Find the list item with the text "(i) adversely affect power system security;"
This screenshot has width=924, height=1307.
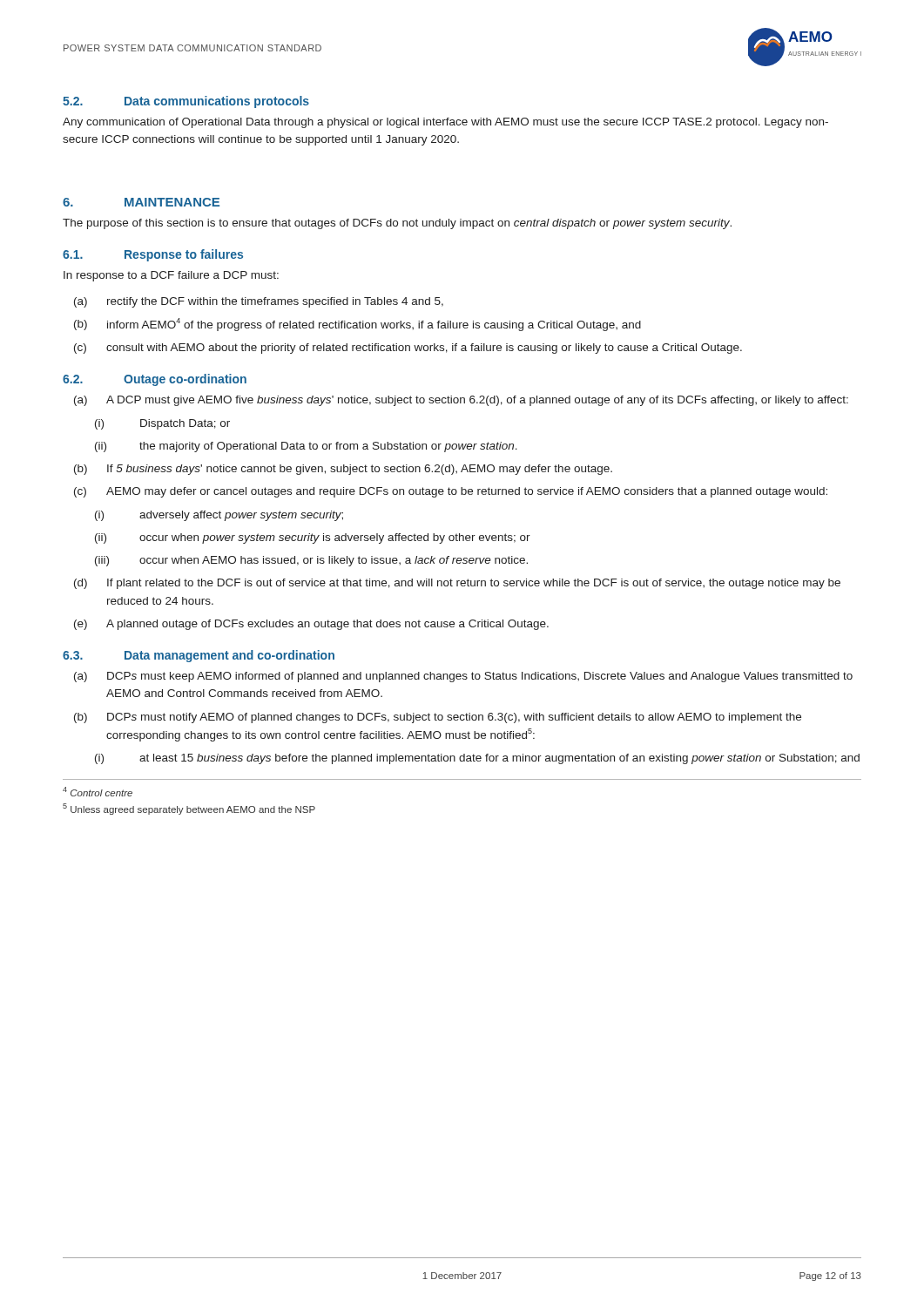(x=219, y=516)
